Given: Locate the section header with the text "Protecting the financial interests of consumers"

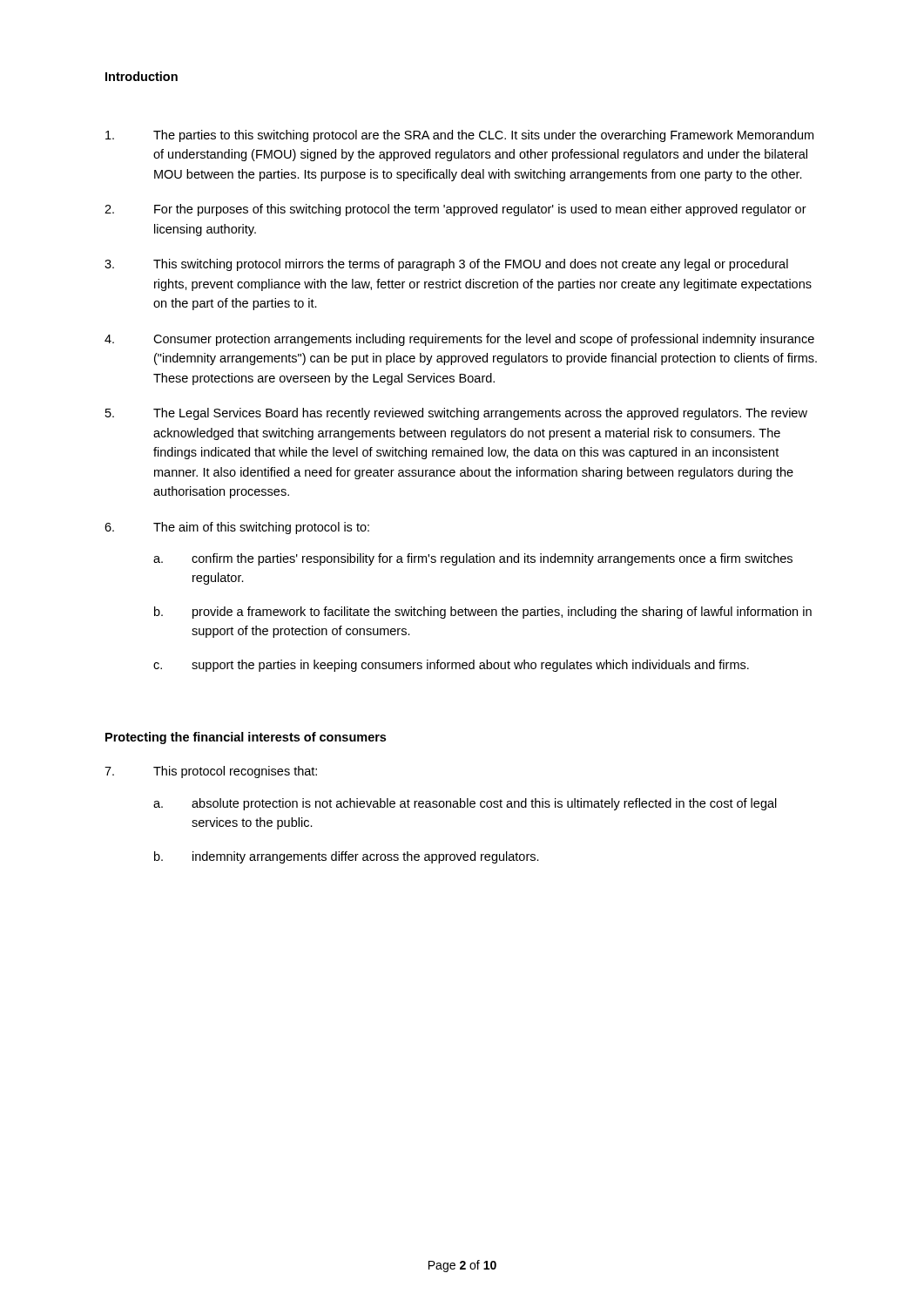Looking at the screenshot, I should pyautogui.click(x=246, y=737).
